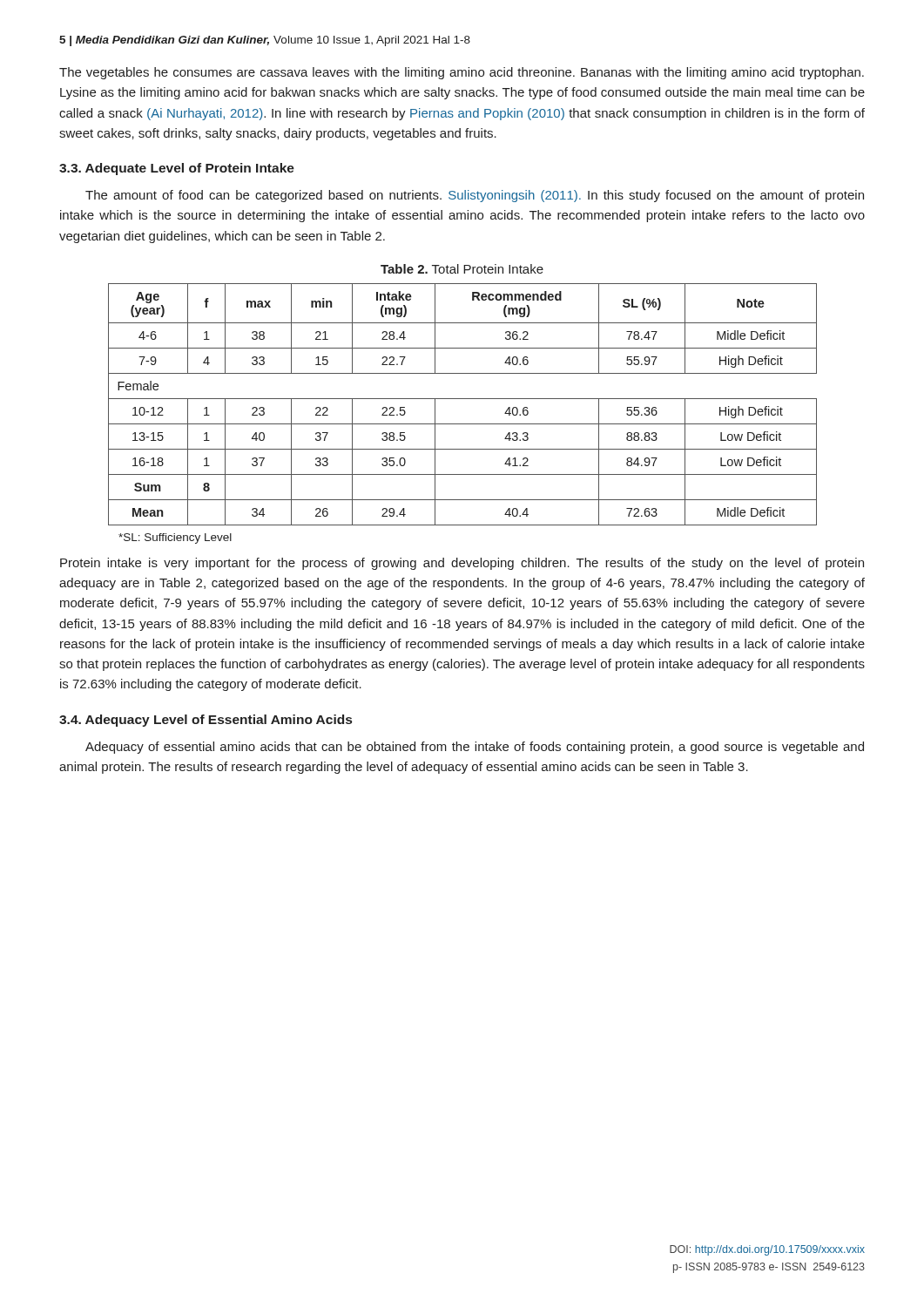Image resolution: width=924 pixels, height=1307 pixels.
Task: Select the text block that says "Adequacy of essential amino acids that"
Action: click(x=462, y=756)
